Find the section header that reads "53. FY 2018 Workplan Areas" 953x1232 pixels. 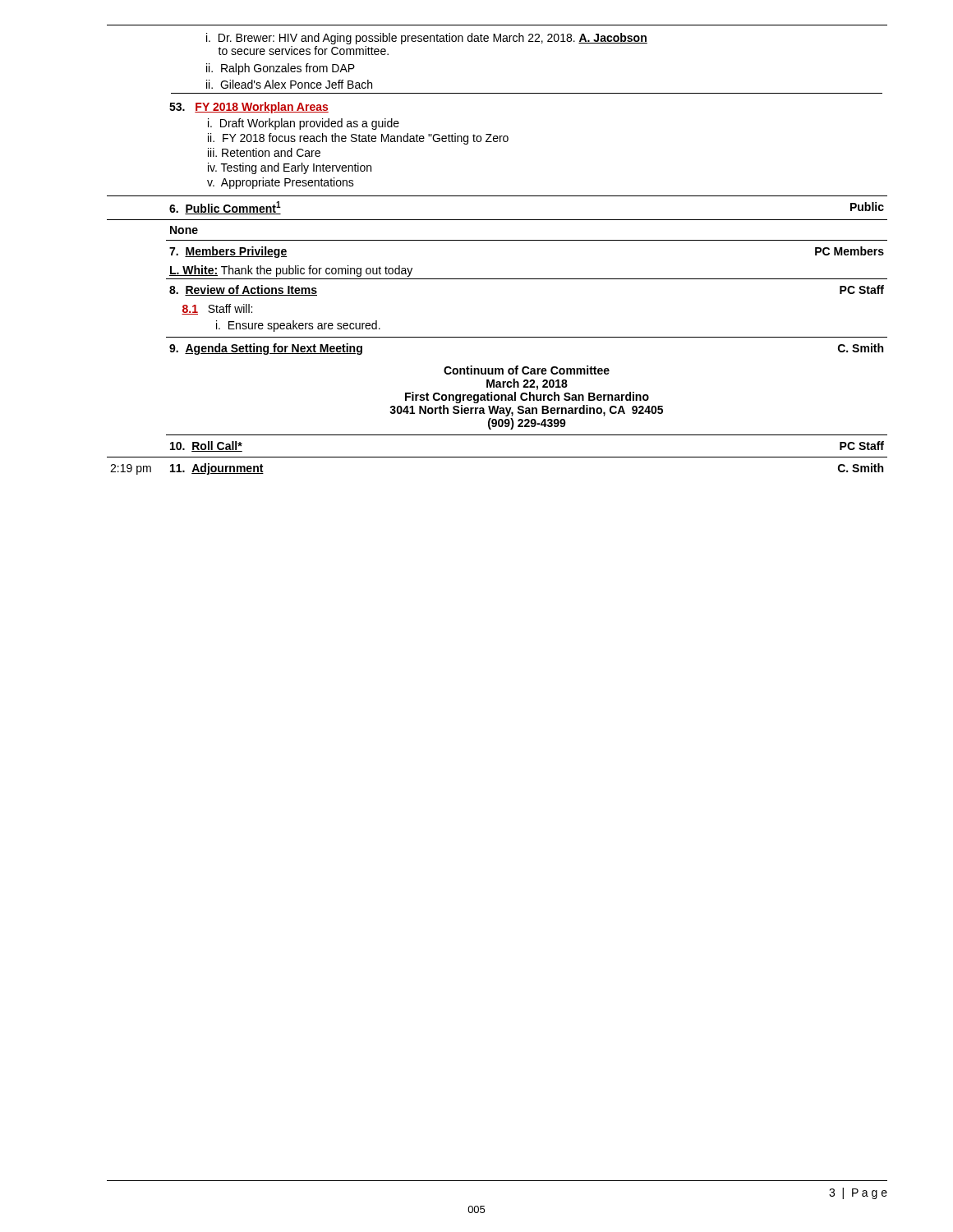(249, 107)
